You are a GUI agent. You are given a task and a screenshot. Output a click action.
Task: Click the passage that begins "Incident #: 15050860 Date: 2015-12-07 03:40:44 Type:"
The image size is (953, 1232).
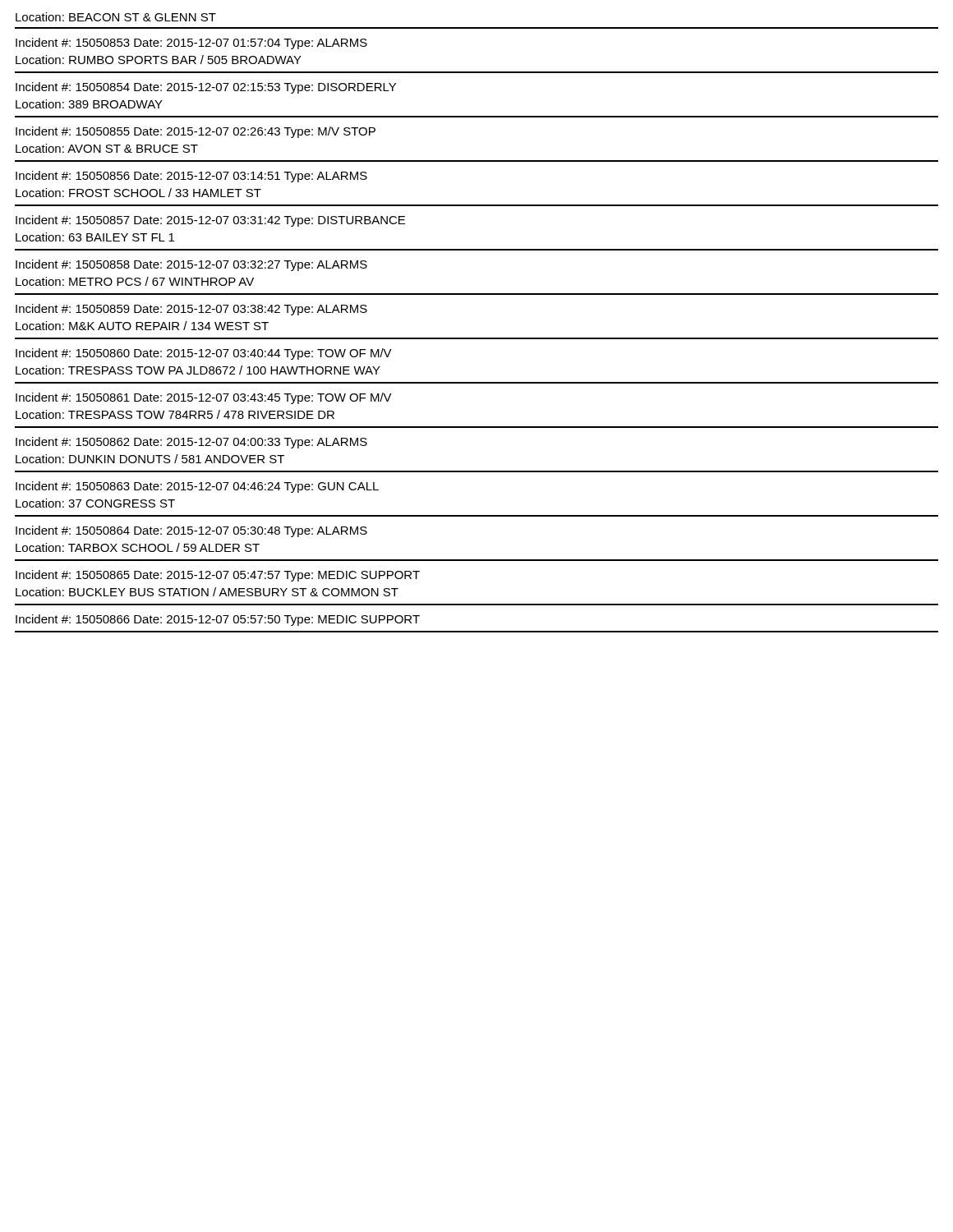tap(204, 354)
